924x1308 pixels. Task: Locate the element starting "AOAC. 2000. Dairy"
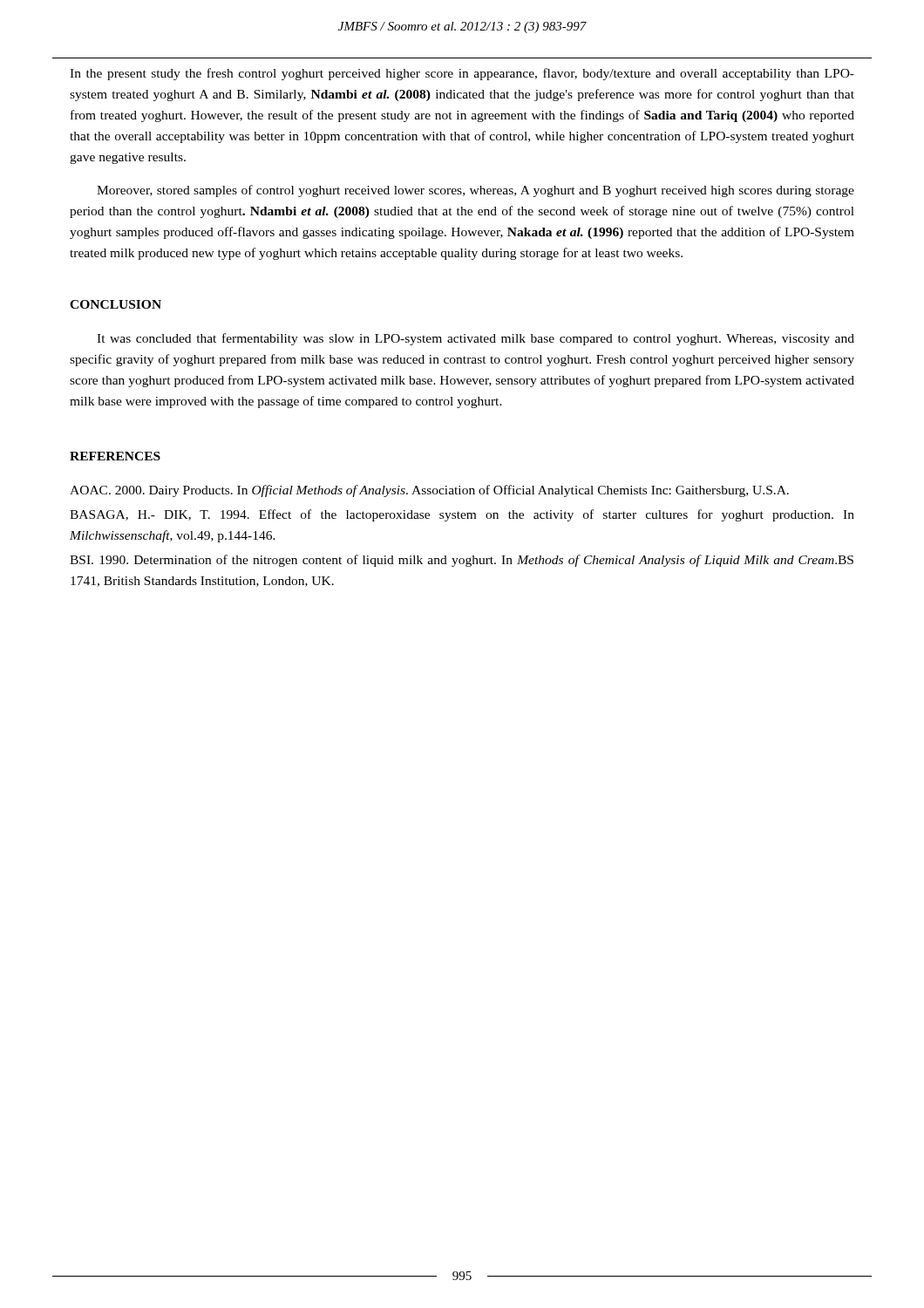462,490
